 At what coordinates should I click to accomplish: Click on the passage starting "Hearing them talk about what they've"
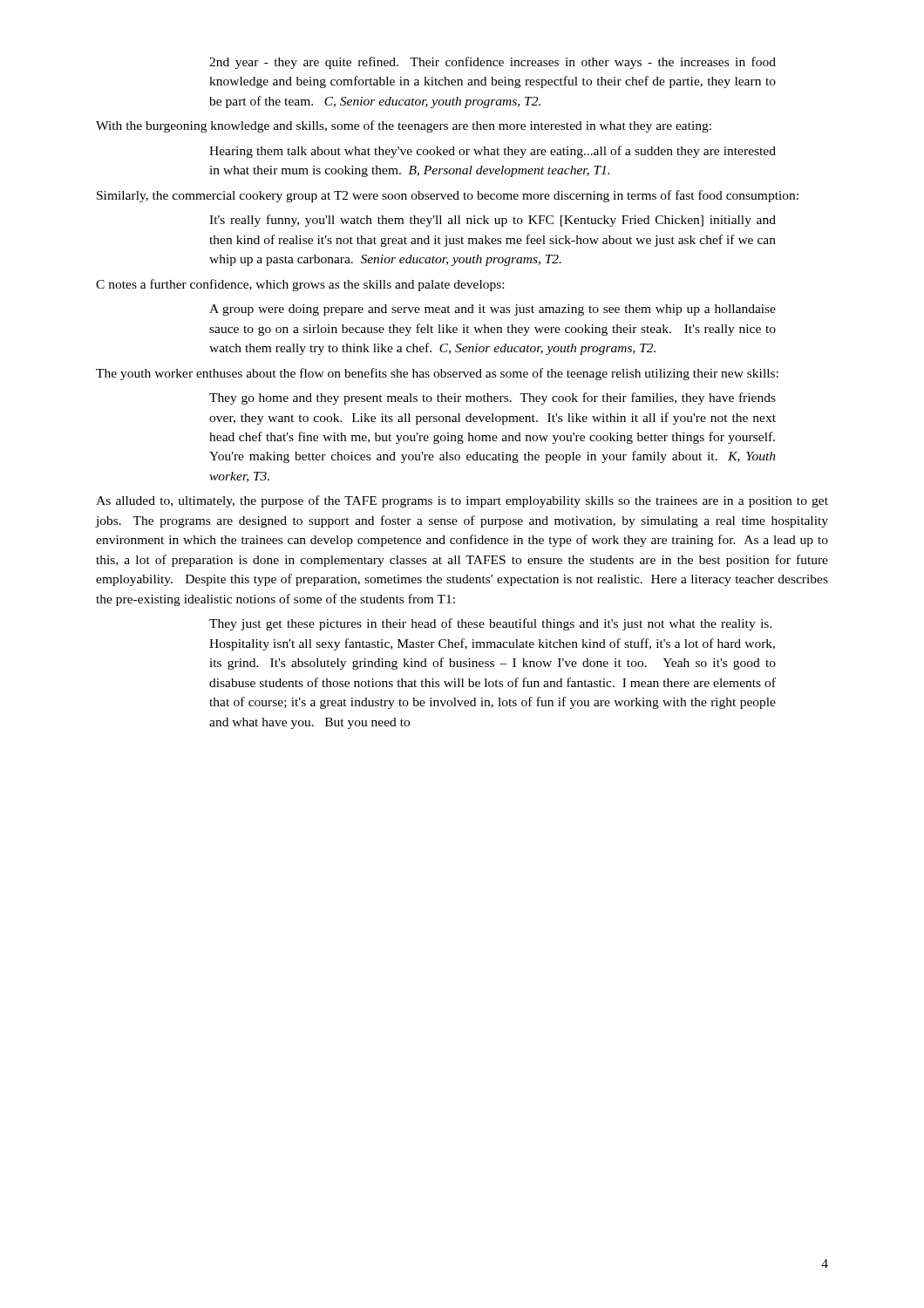[x=492, y=160]
